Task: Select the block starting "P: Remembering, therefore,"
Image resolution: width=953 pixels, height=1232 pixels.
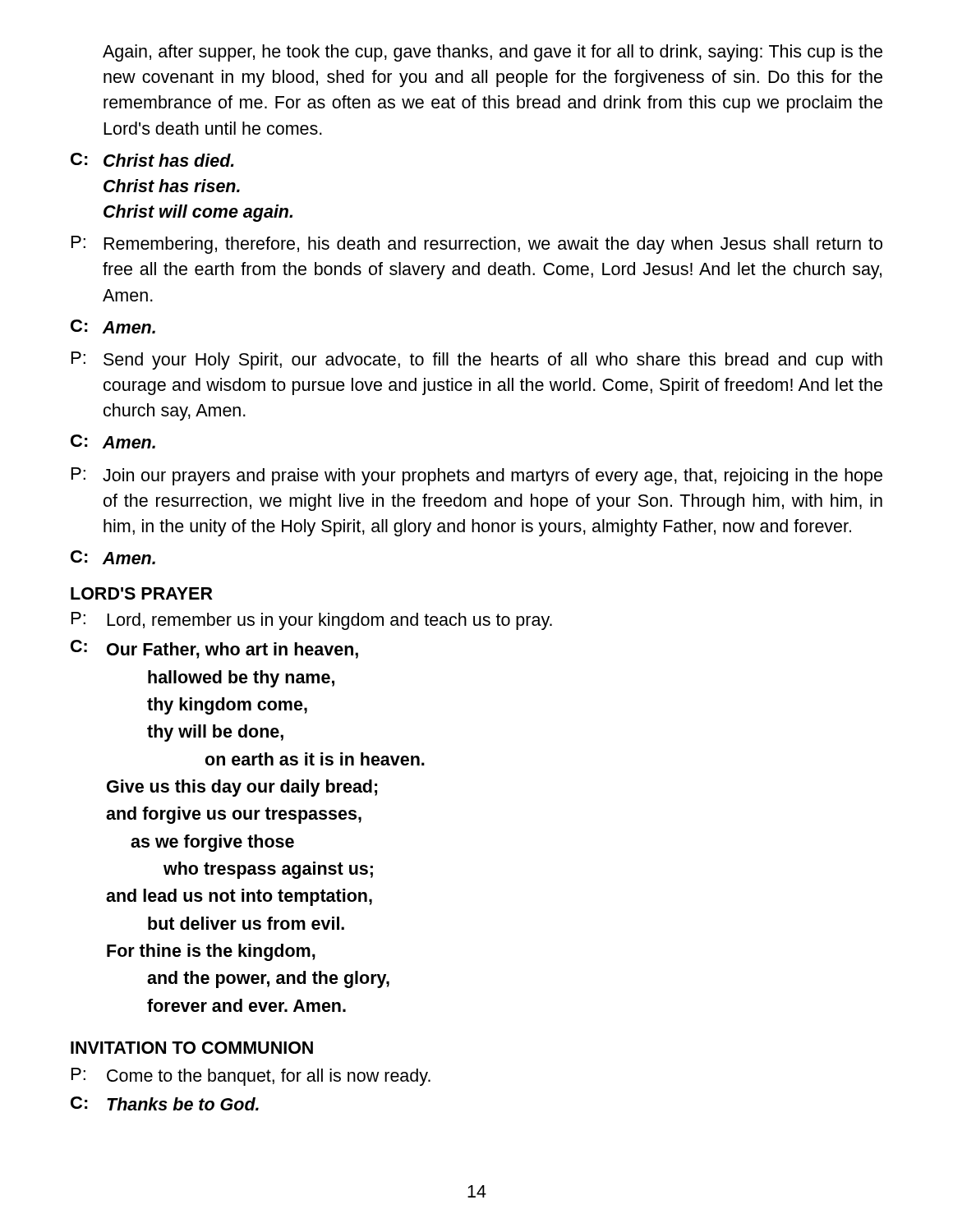Action: 476,270
